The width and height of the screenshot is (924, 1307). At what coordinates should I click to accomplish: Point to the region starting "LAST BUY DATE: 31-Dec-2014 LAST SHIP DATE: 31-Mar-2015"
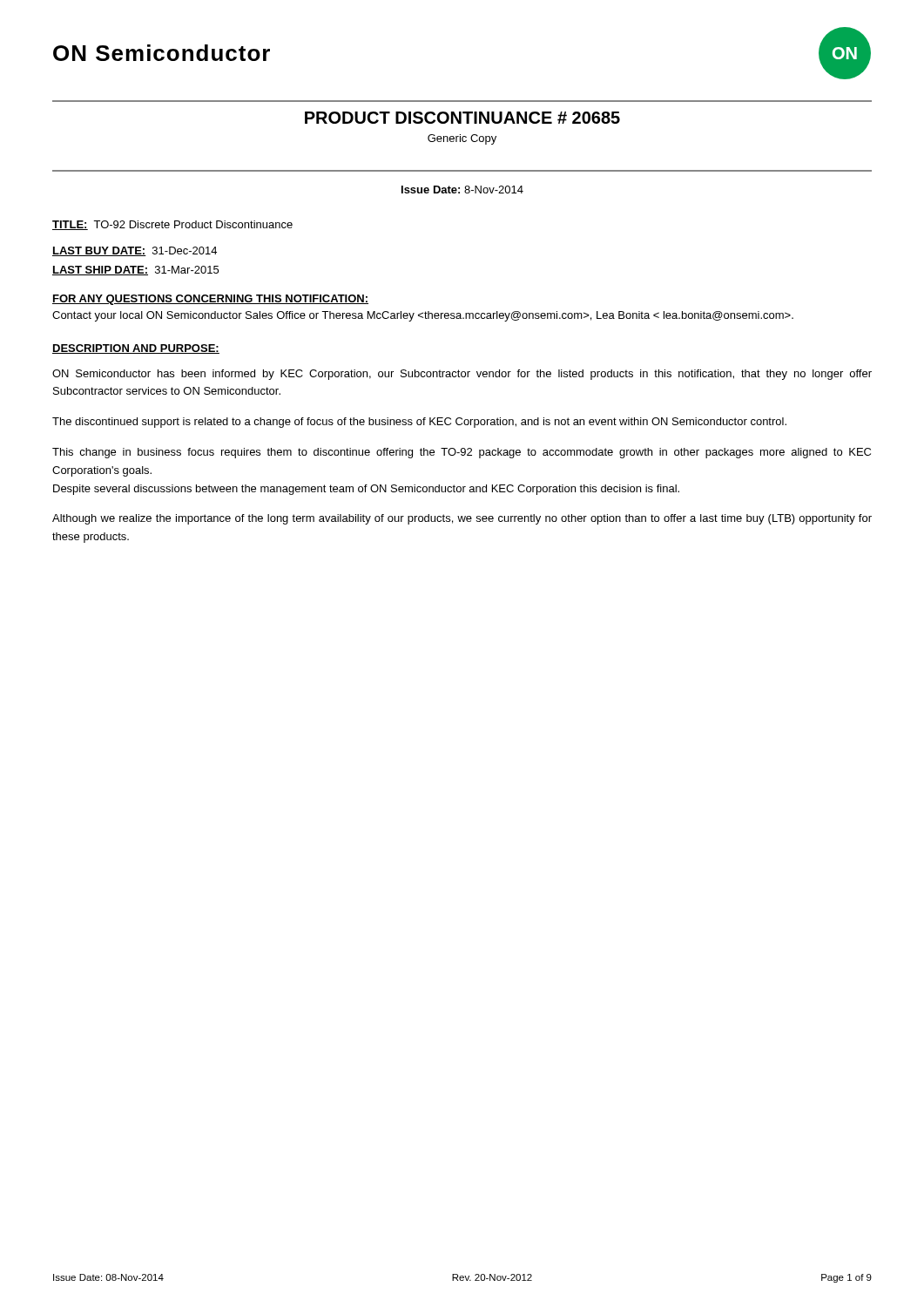[x=135, y=251]
